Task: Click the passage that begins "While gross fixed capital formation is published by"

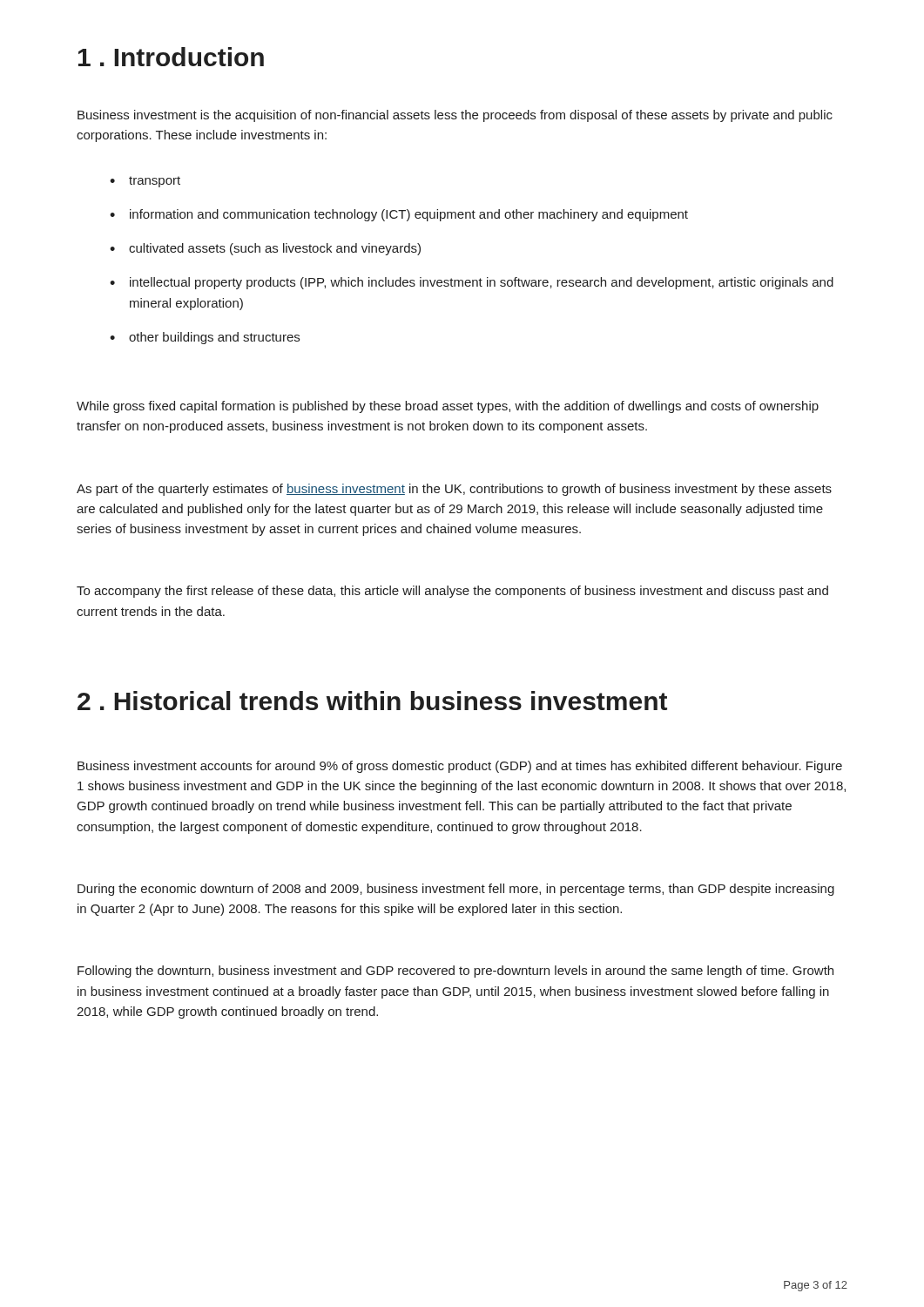Action: [462, 416]
